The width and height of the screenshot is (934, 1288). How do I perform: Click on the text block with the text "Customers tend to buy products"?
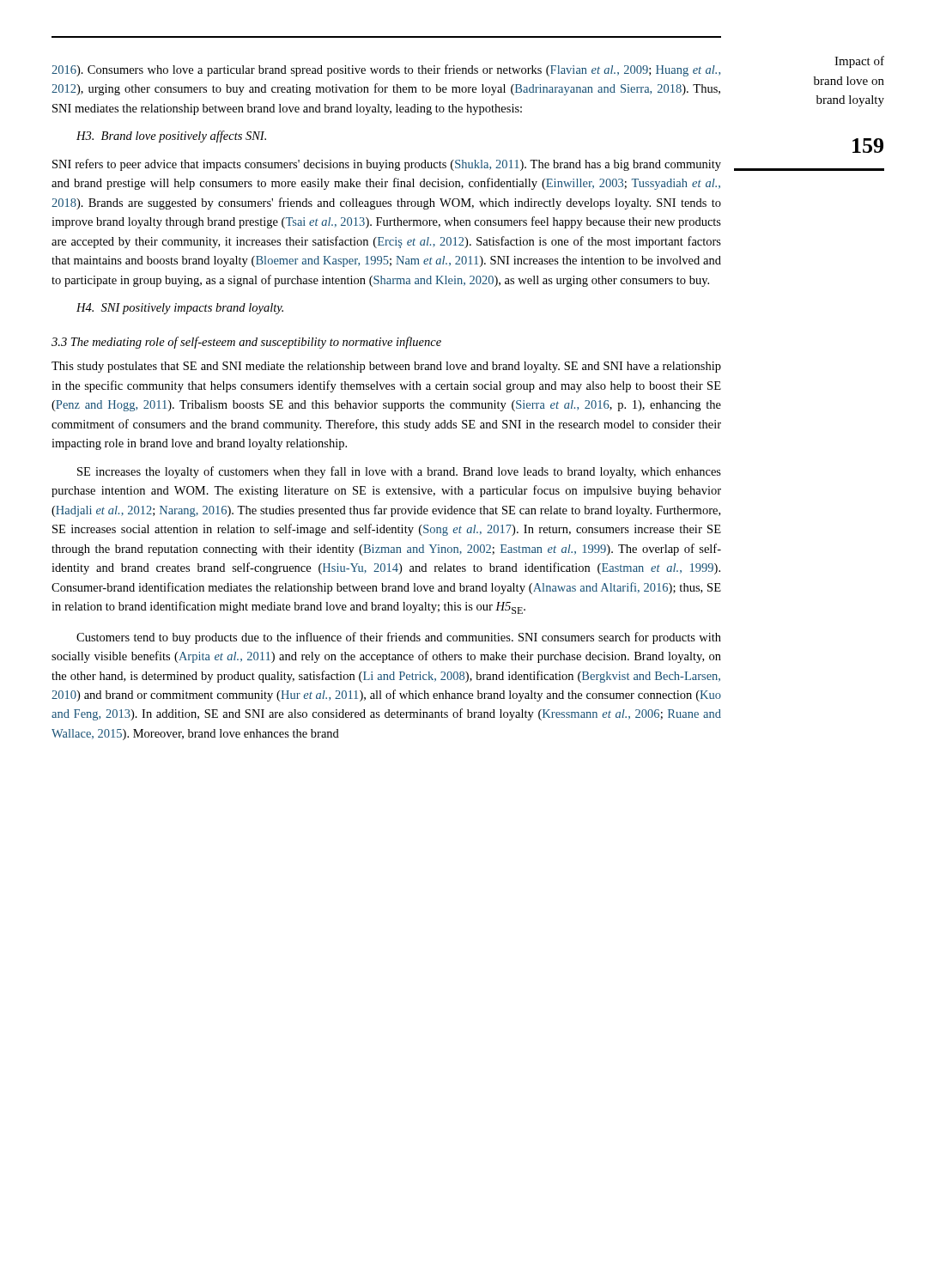click(386, 685)
